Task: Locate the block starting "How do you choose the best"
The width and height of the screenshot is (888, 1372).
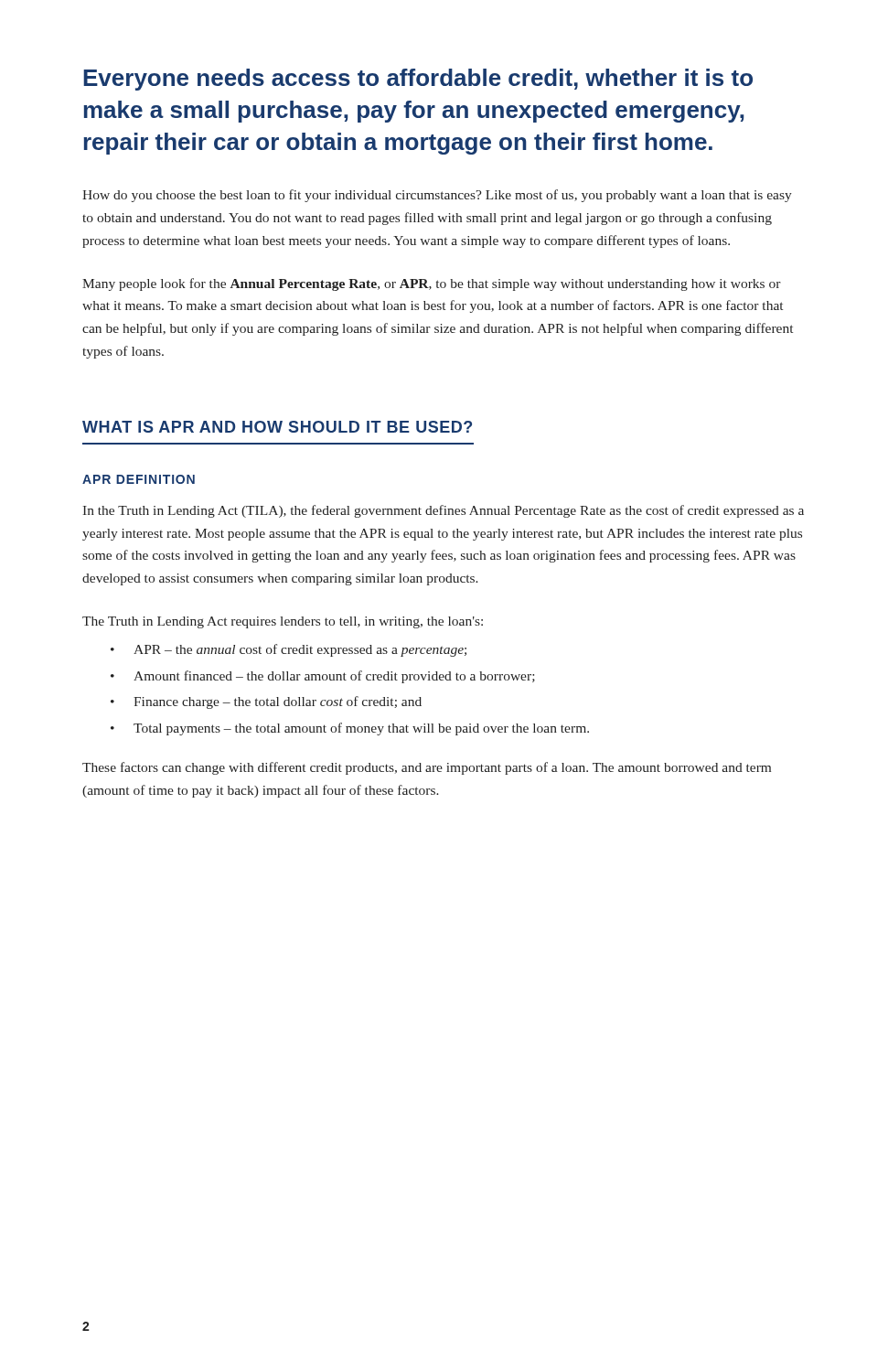Action: (x=437, y=217)
